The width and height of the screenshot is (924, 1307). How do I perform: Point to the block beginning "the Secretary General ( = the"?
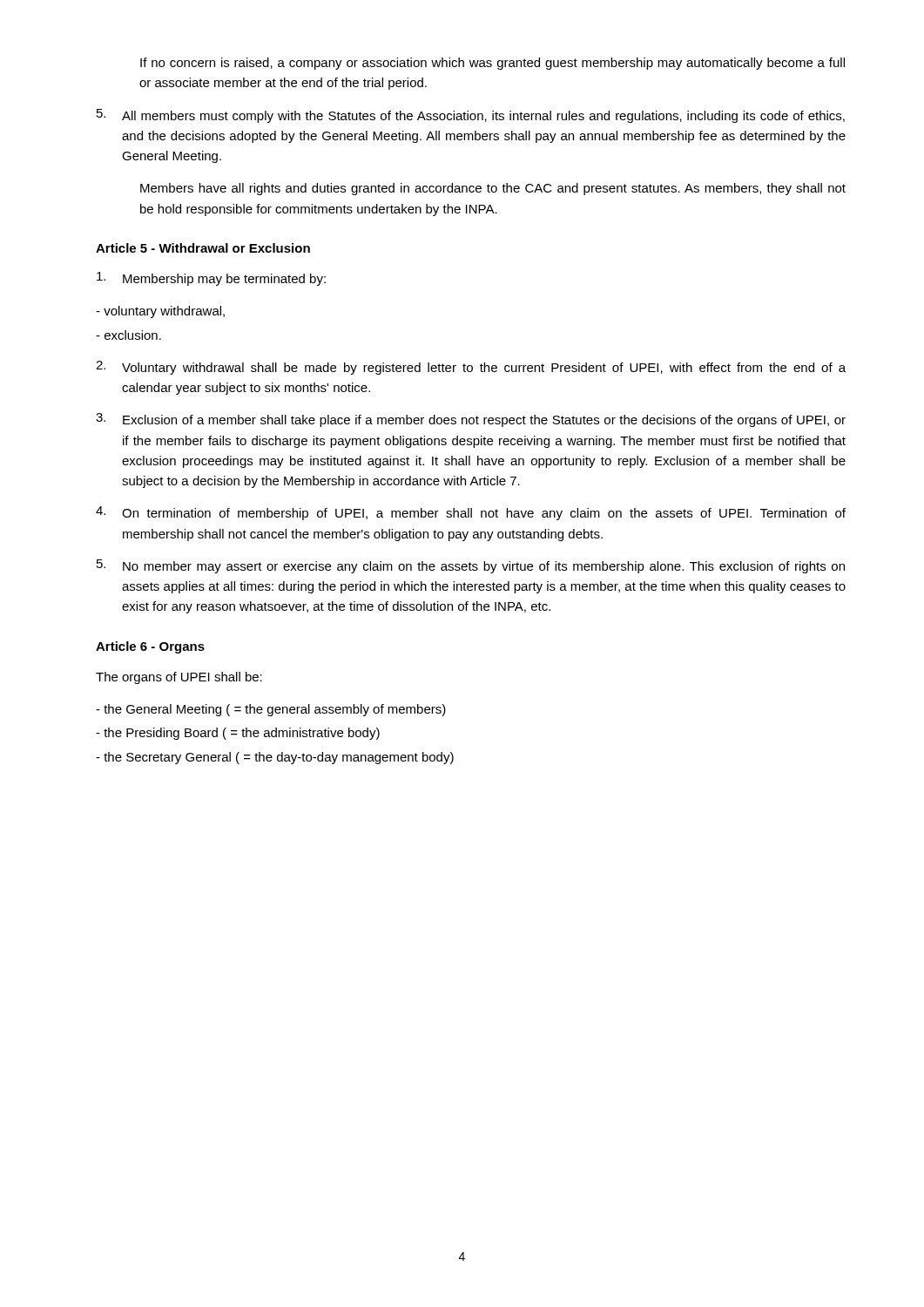(x=275, y=758)
